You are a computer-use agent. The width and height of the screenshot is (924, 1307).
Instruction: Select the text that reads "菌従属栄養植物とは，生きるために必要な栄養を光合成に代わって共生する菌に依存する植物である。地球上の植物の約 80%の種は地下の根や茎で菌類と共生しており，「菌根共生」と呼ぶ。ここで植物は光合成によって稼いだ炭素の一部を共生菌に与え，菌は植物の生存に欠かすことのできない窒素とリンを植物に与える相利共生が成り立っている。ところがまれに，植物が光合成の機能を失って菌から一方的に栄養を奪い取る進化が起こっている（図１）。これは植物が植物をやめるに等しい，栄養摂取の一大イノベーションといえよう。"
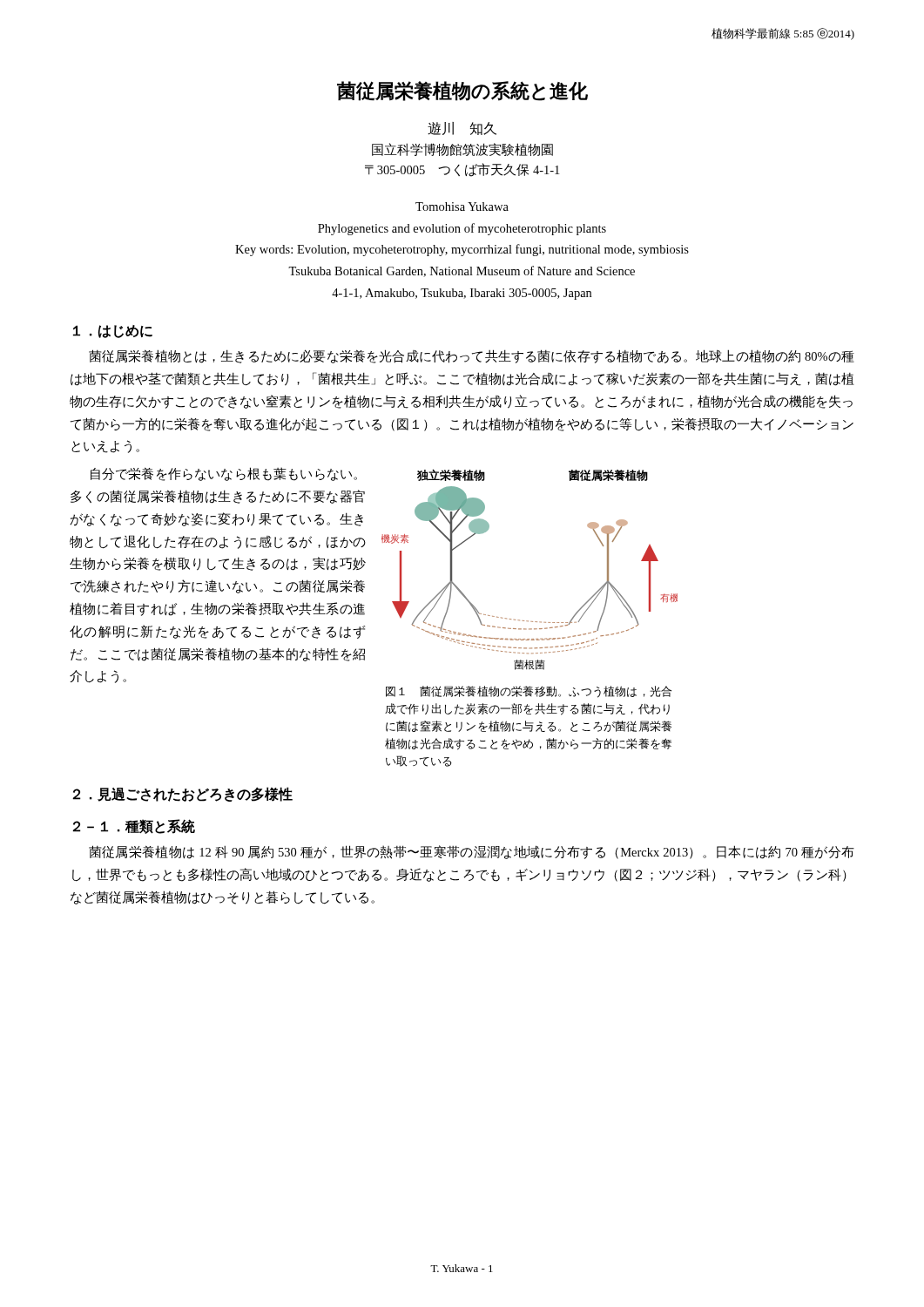pos(462,402)
